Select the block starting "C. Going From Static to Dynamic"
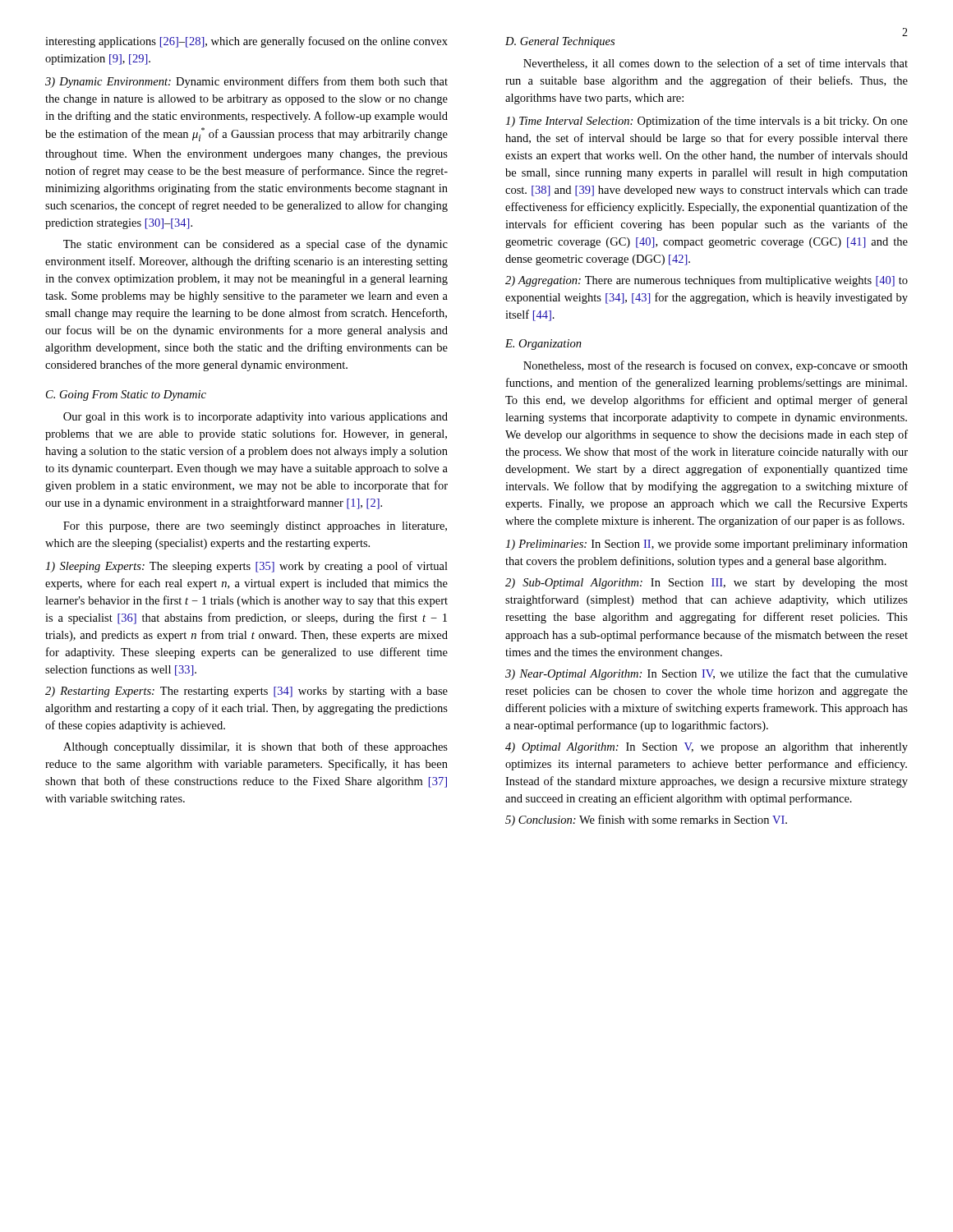The width and height of the screenshot is (953, 1232). click(126, 394)
